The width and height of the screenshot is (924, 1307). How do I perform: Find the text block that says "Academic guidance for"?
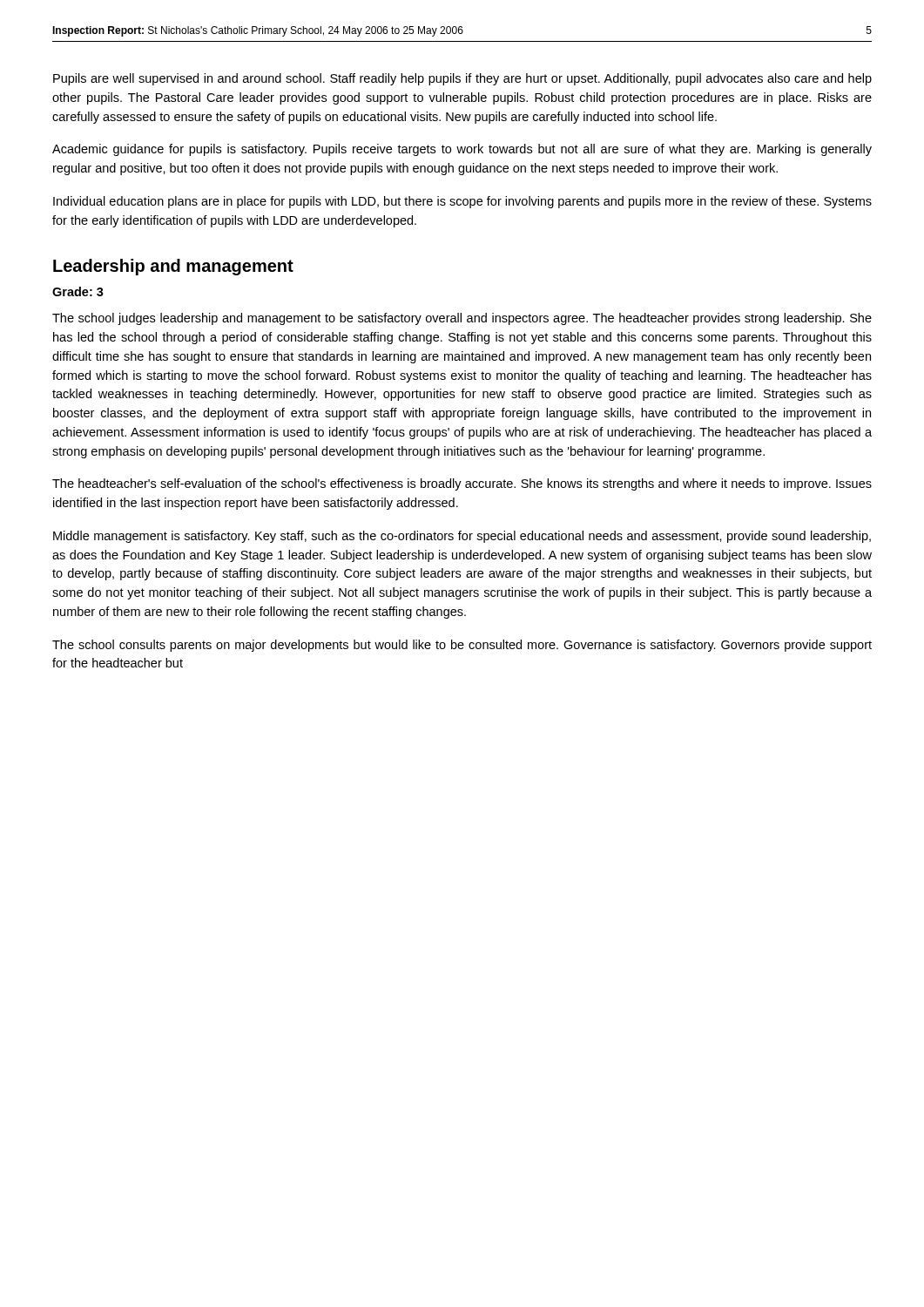[462, 159]
